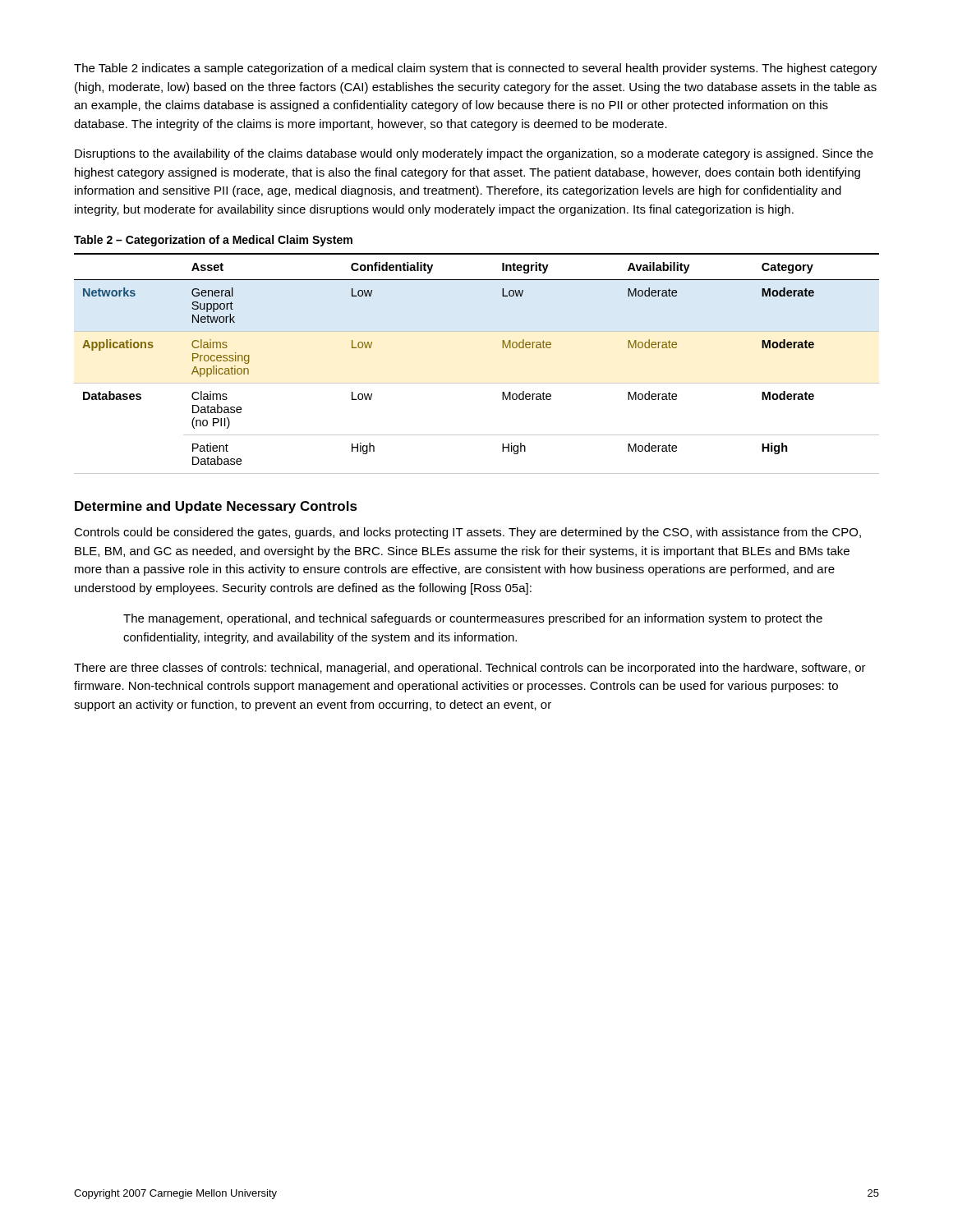
Task: Point to the passage starting "Determine and Update Necessary Controls"
Action: point(216,506)
